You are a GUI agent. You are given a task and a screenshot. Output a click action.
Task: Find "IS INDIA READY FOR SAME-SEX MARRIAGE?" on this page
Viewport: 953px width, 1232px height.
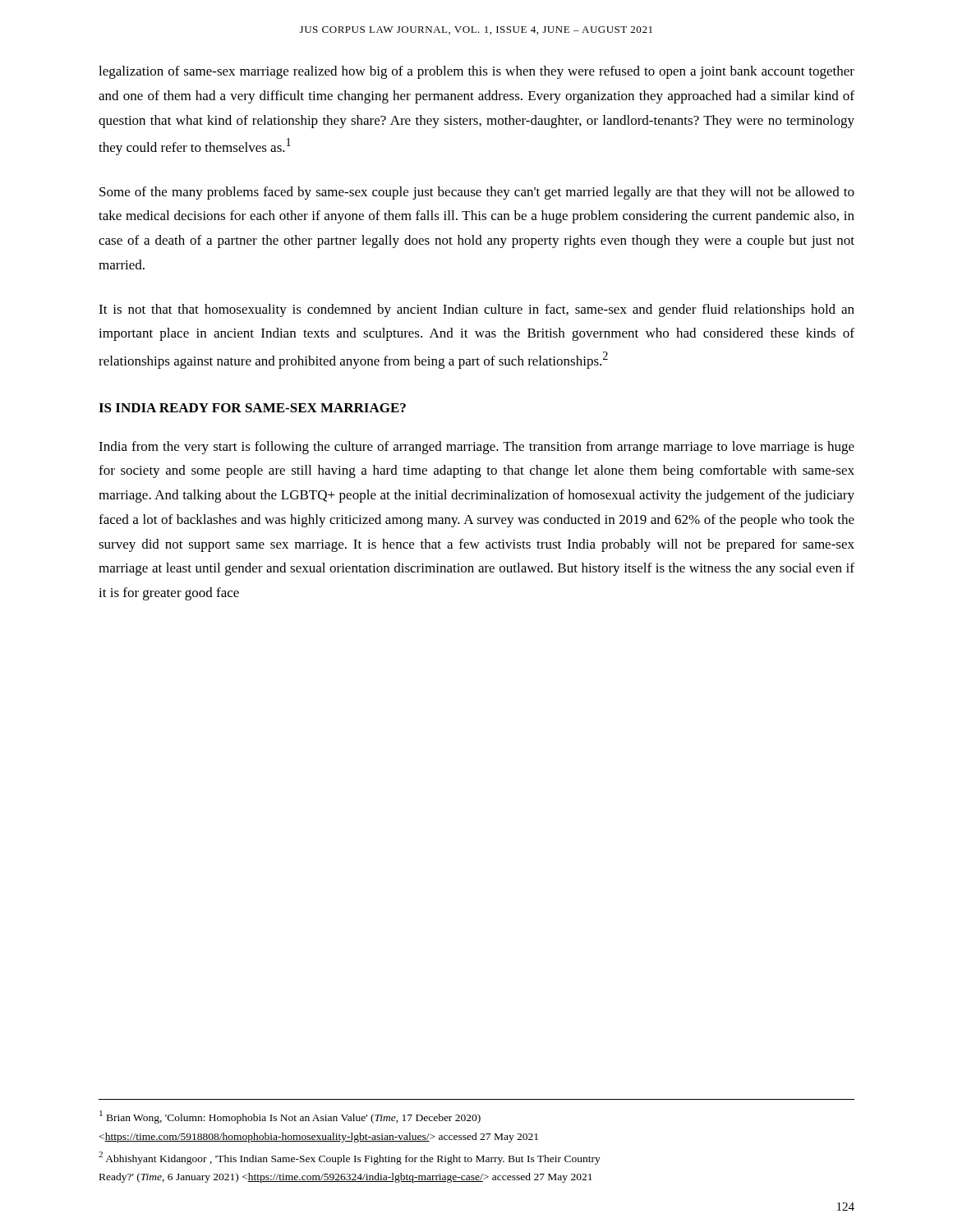coord(253,407)
